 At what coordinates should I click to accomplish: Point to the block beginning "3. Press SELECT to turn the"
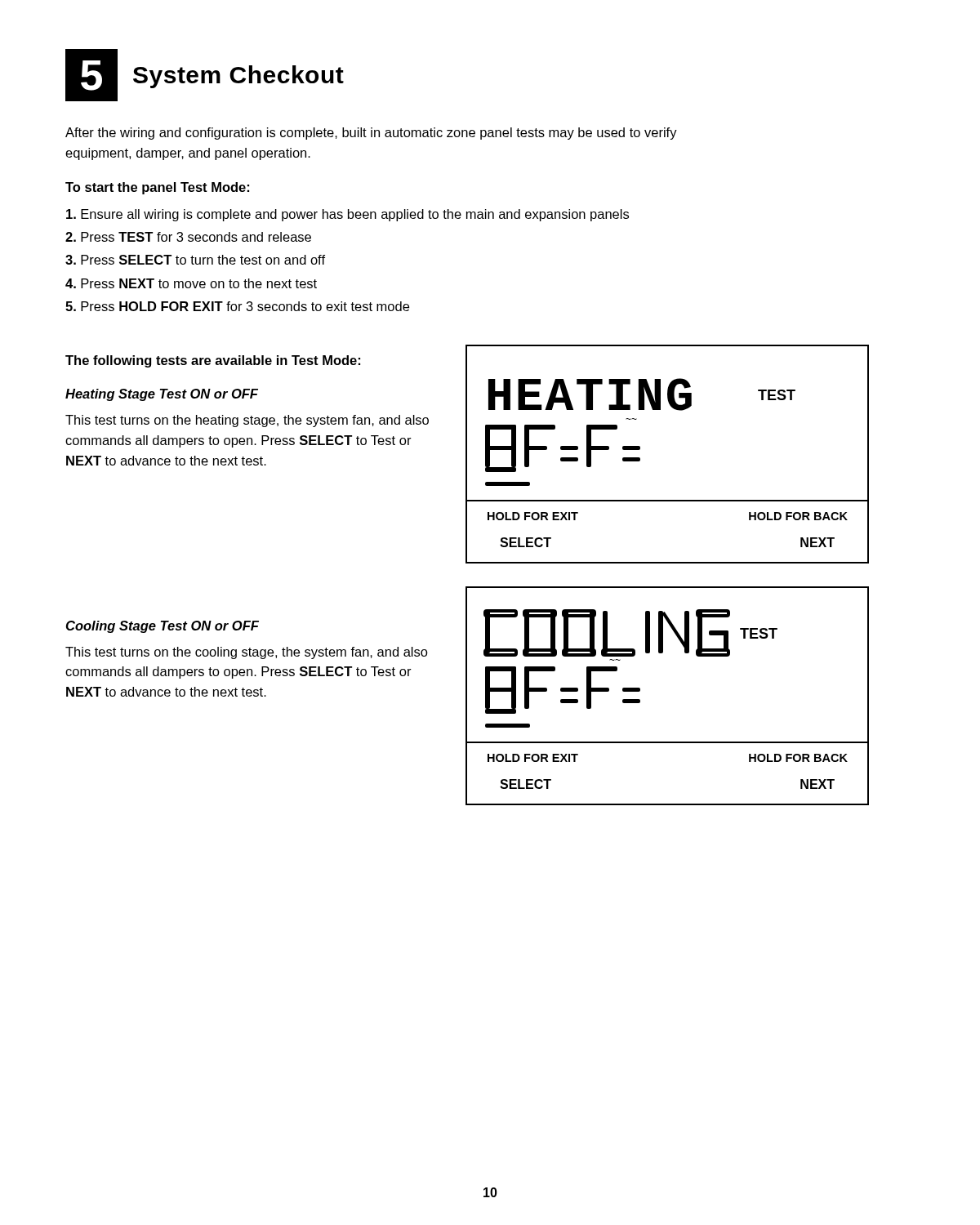click(x=195, y=260)
